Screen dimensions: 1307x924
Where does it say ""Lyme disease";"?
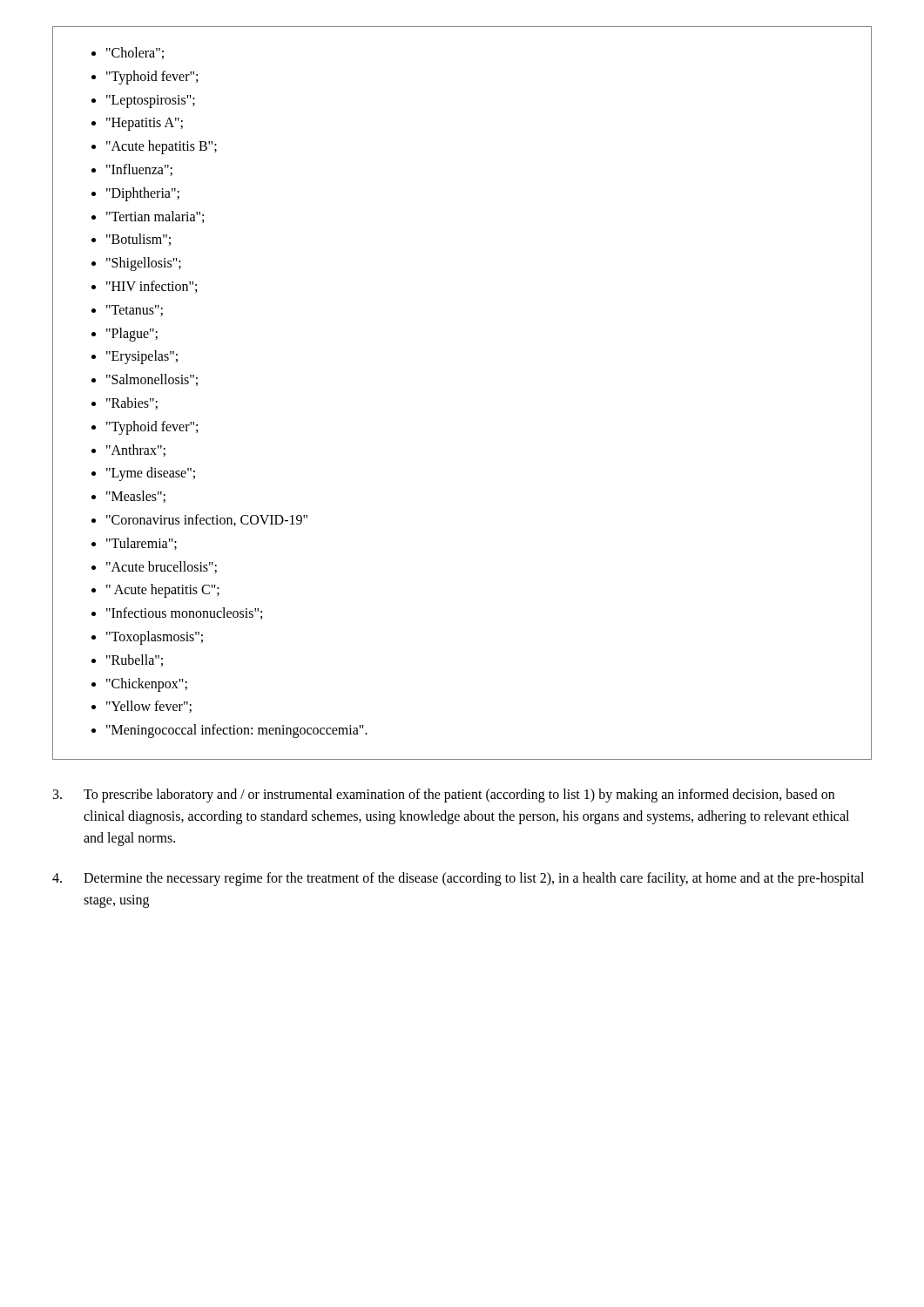(151, 473)
